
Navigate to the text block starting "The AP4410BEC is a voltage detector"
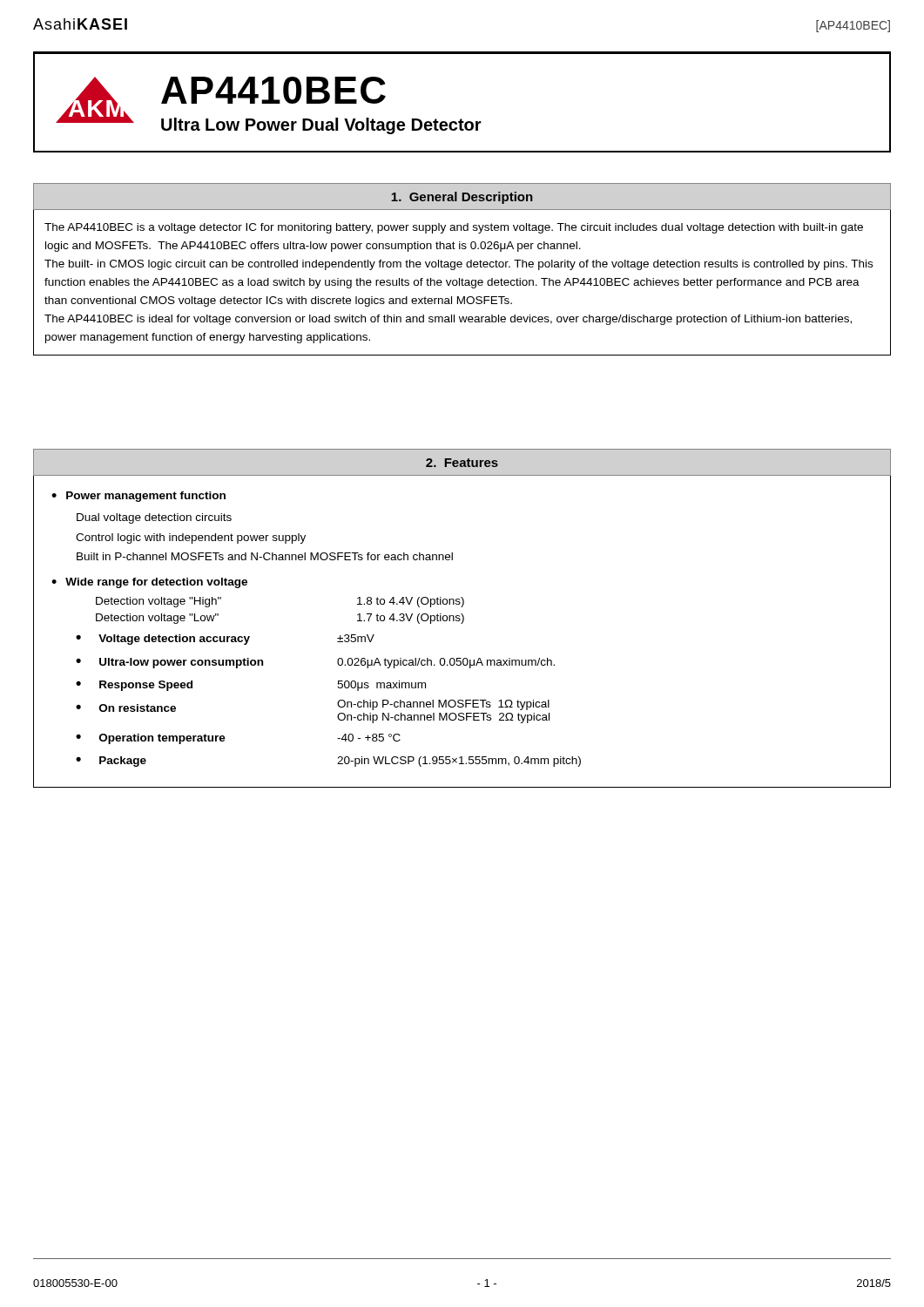coord(459,282)
